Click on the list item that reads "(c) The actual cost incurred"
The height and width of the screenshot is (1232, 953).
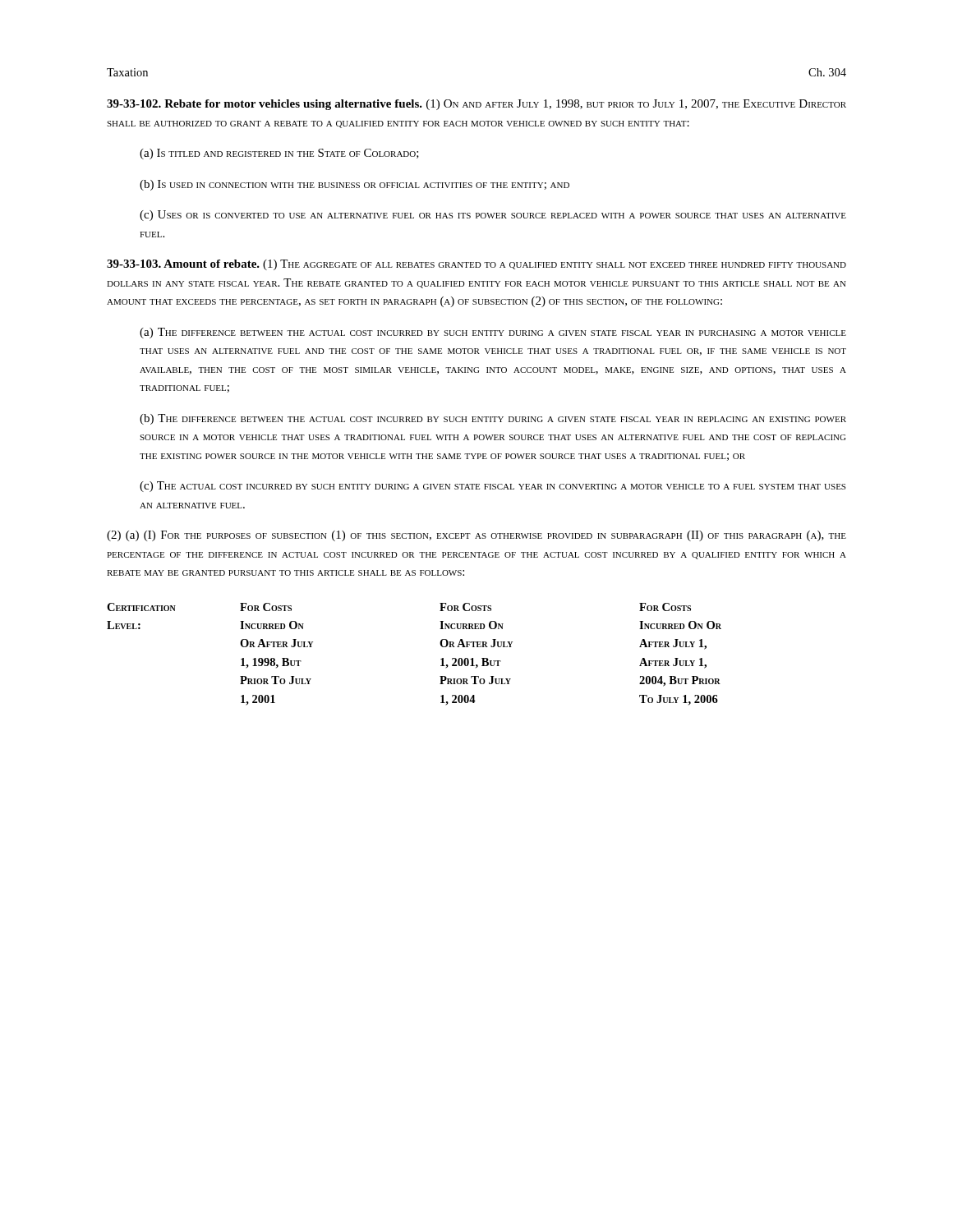(x=493, y=495)
